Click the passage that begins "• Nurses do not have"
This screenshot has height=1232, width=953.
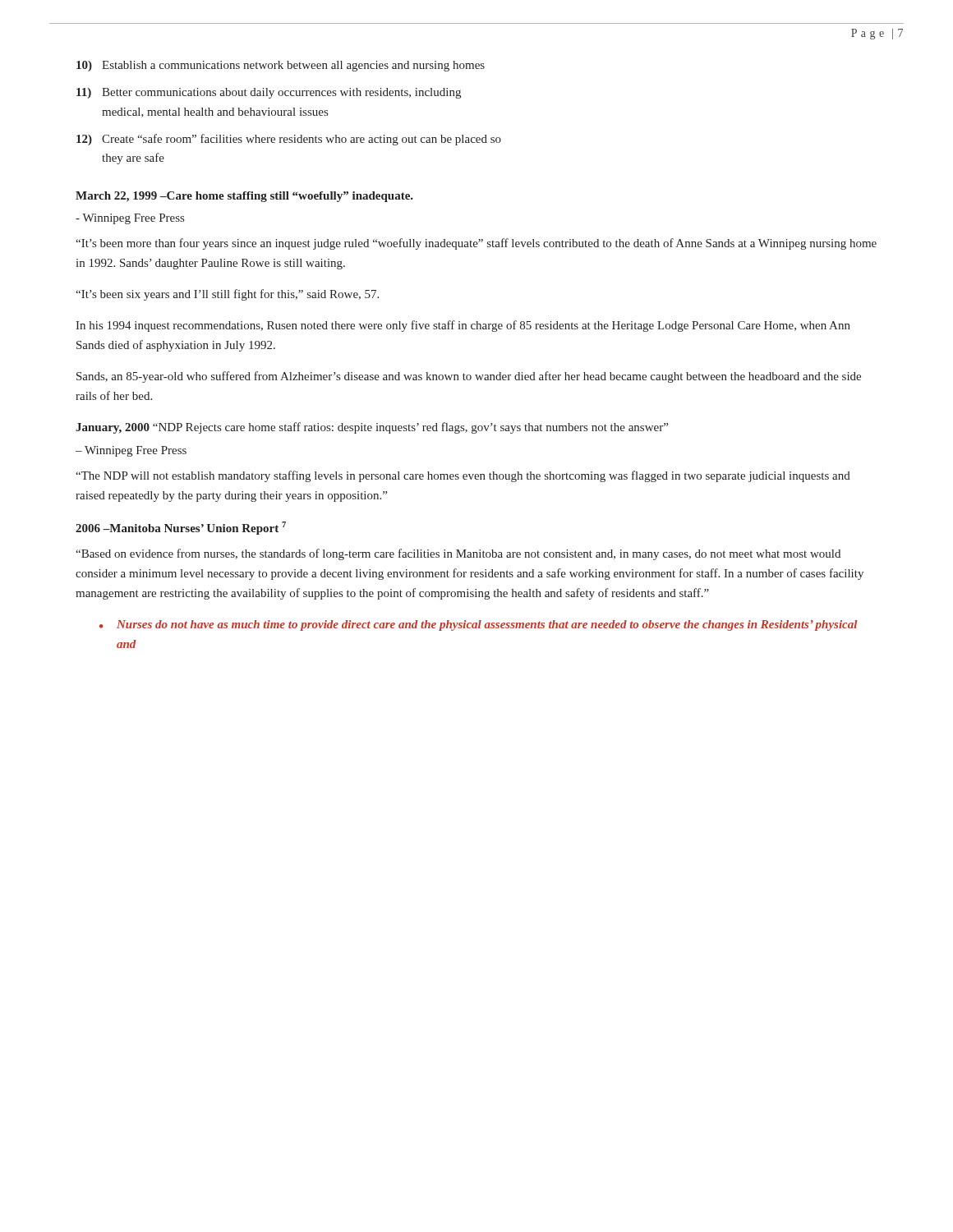(x=488, y=634)
